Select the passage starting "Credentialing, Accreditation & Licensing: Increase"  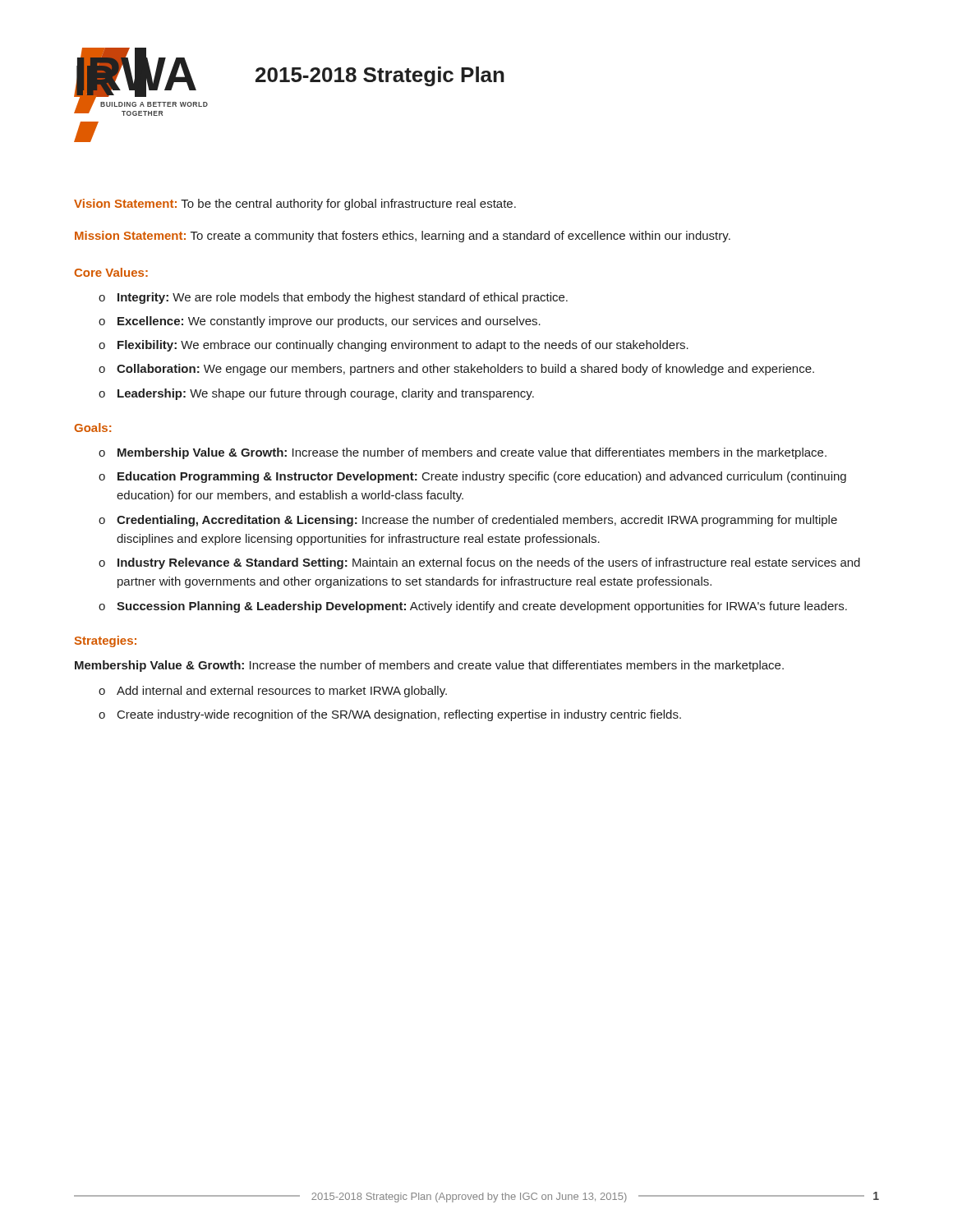point(477,529)
